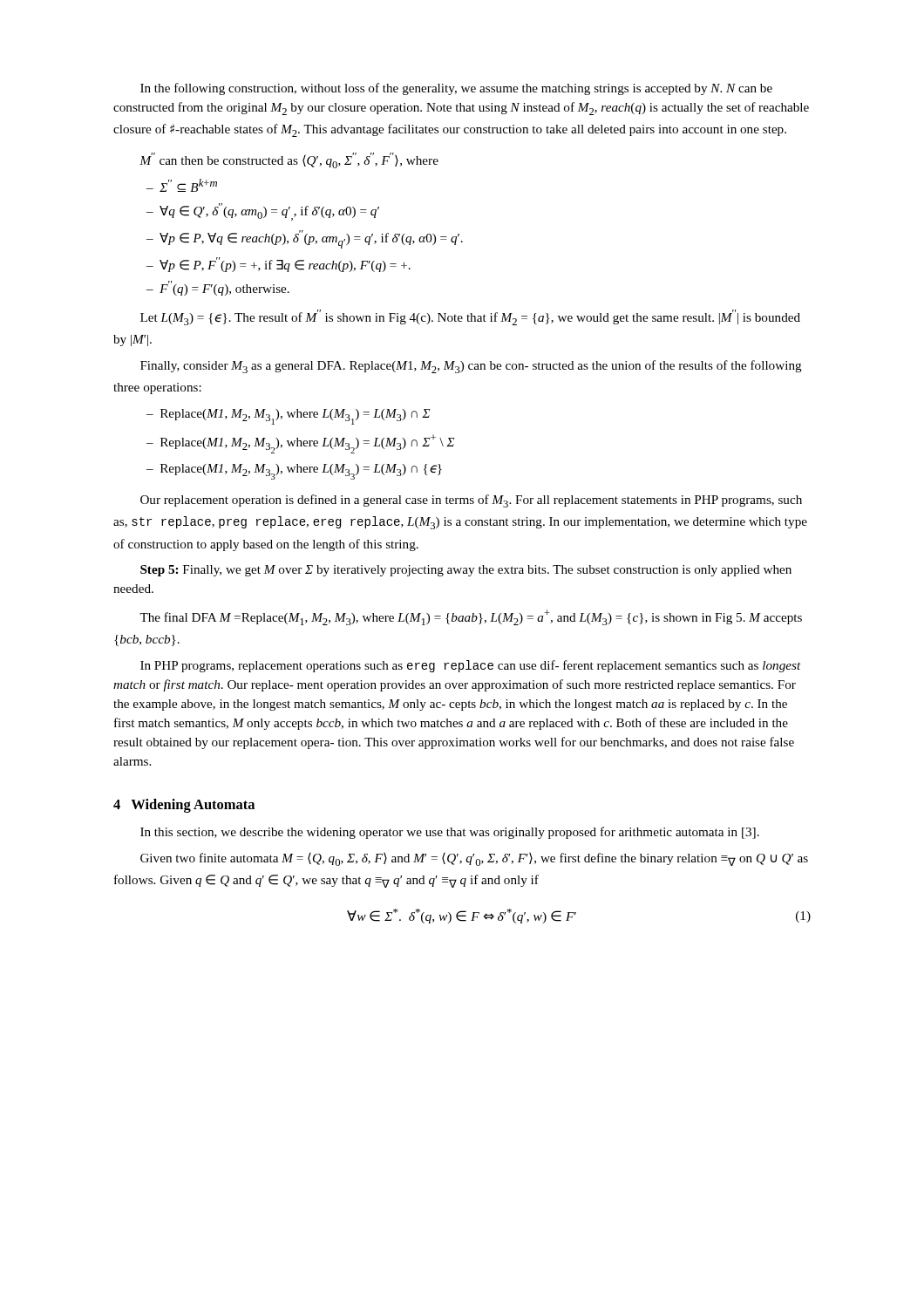This screenshot has height=1308, width=924.
Task: Navigate to the passage starting "∀w ∈ Σ*. δ*(q,"
Action: [x=462, y=916]
